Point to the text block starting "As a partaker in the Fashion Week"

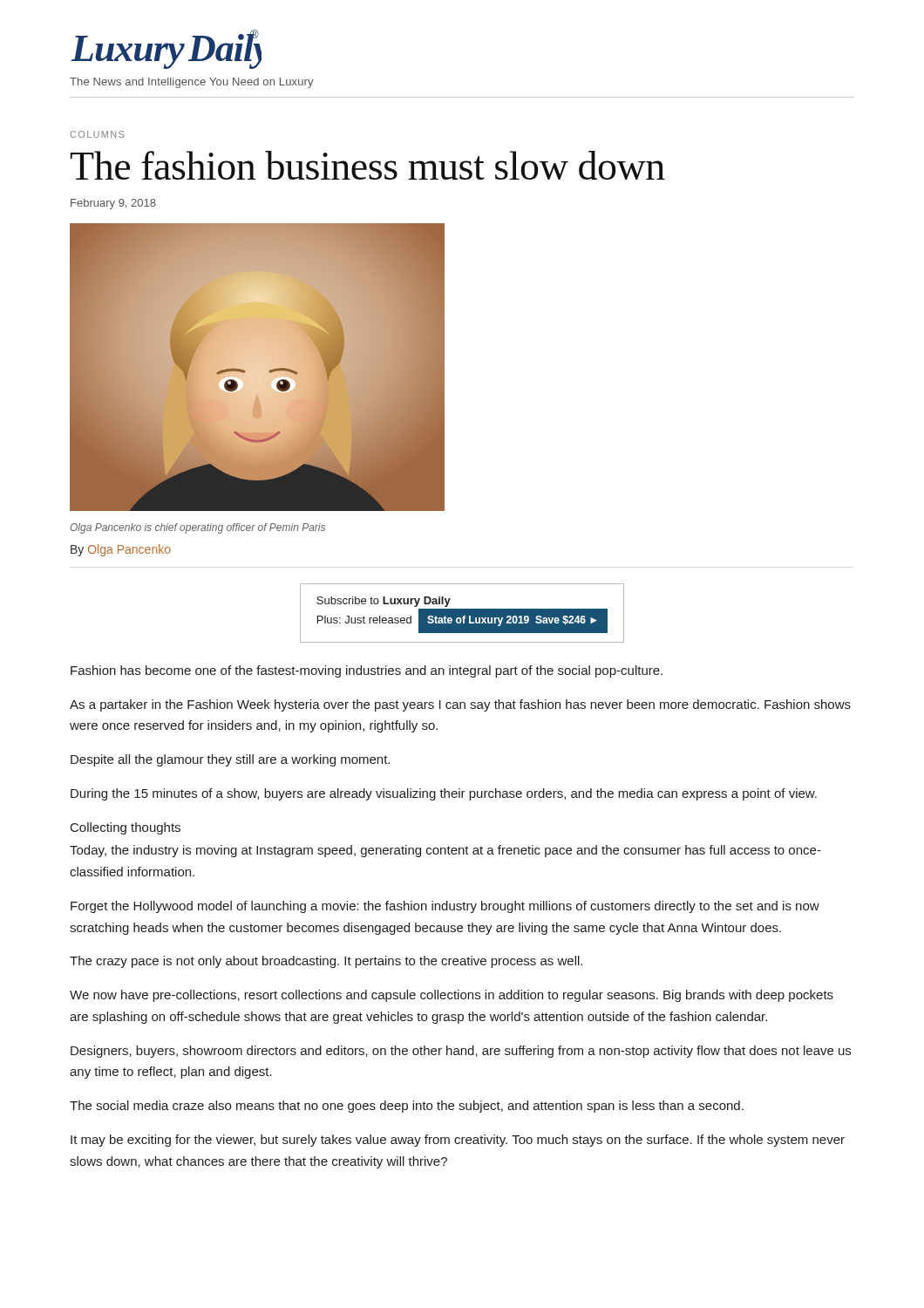(460, 715)
